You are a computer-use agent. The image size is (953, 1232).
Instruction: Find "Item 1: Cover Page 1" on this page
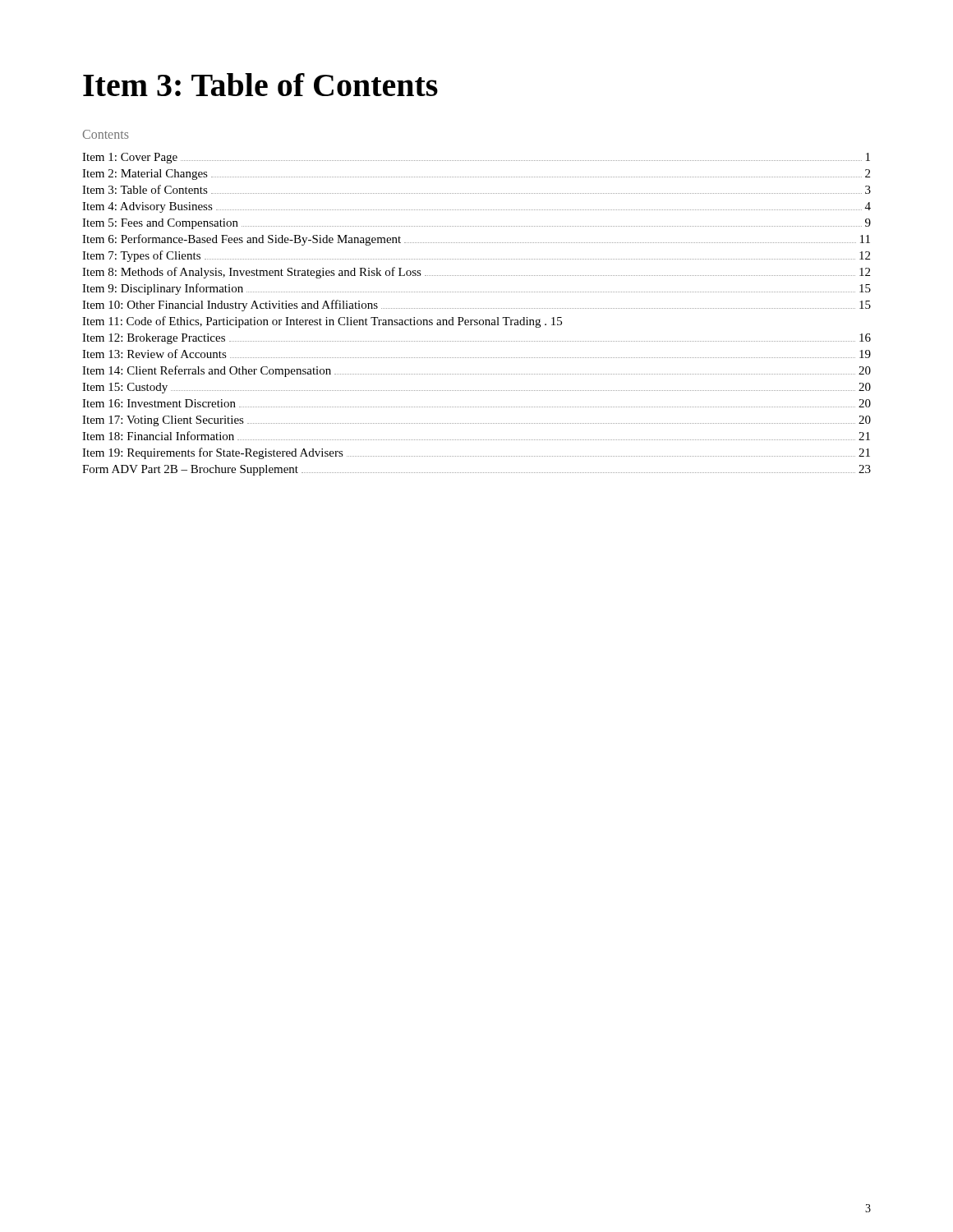click(x=476, y=157)
